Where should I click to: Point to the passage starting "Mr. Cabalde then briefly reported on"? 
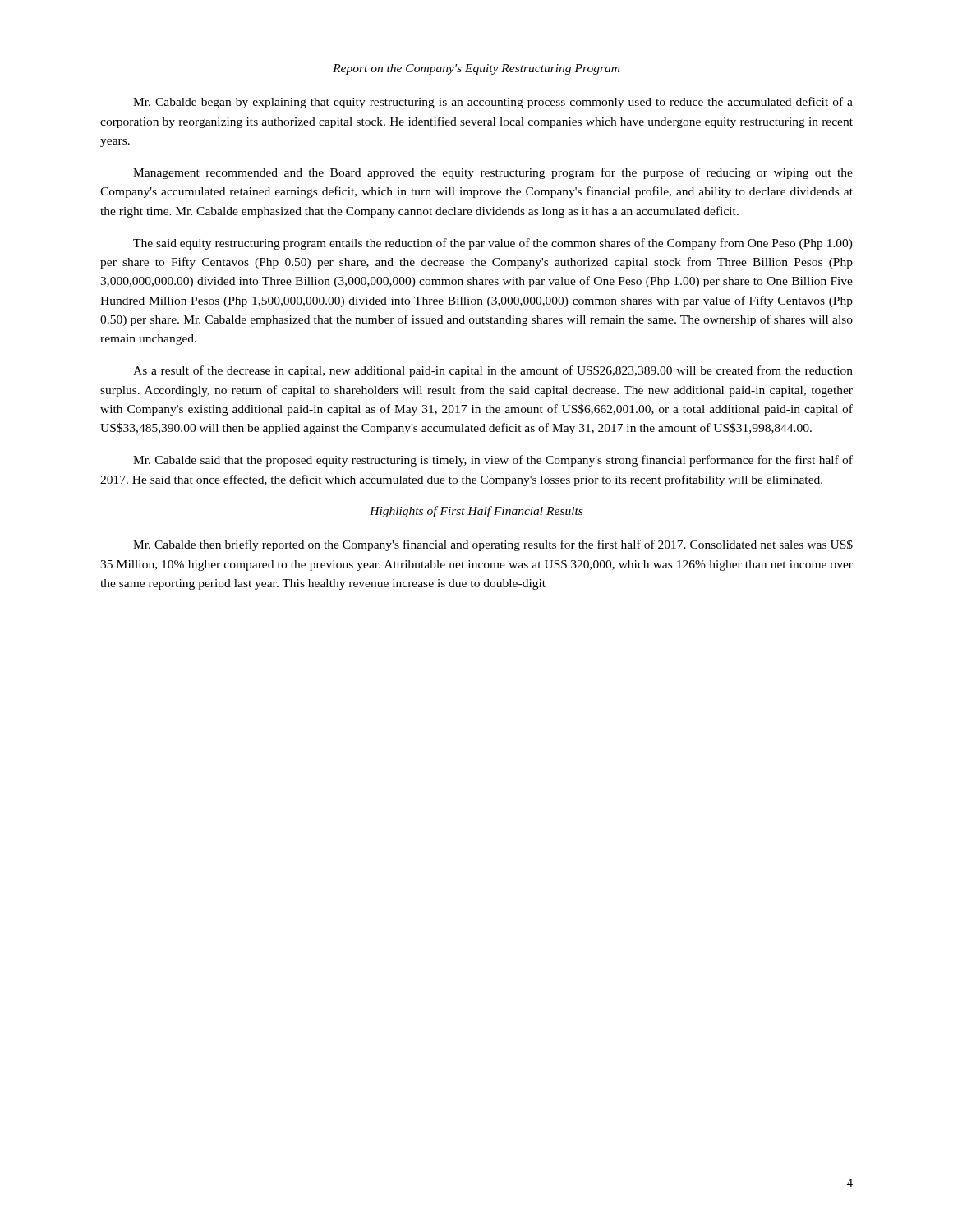pos(476,564)
